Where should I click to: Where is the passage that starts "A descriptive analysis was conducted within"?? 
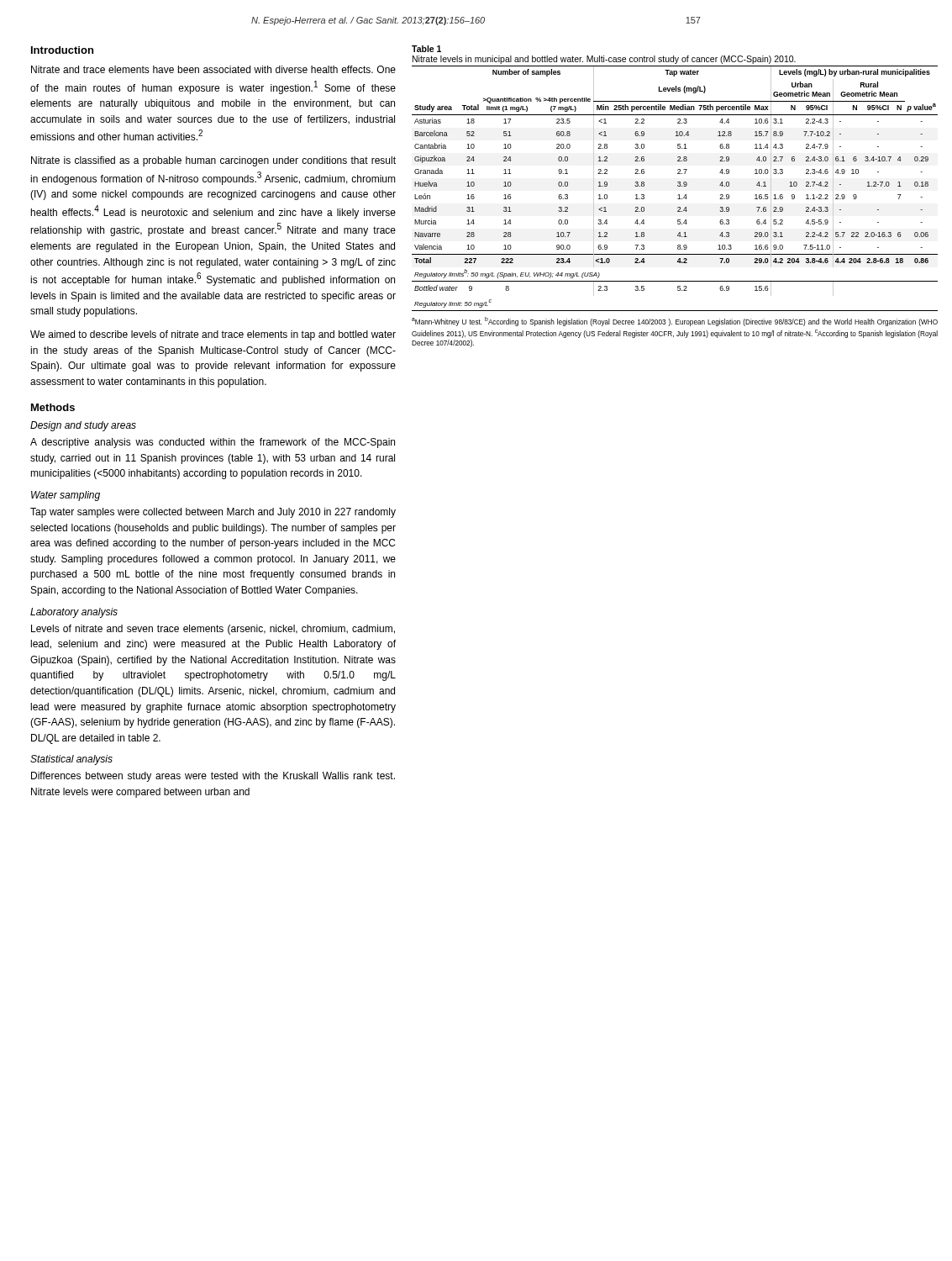[x=213, y=458]
